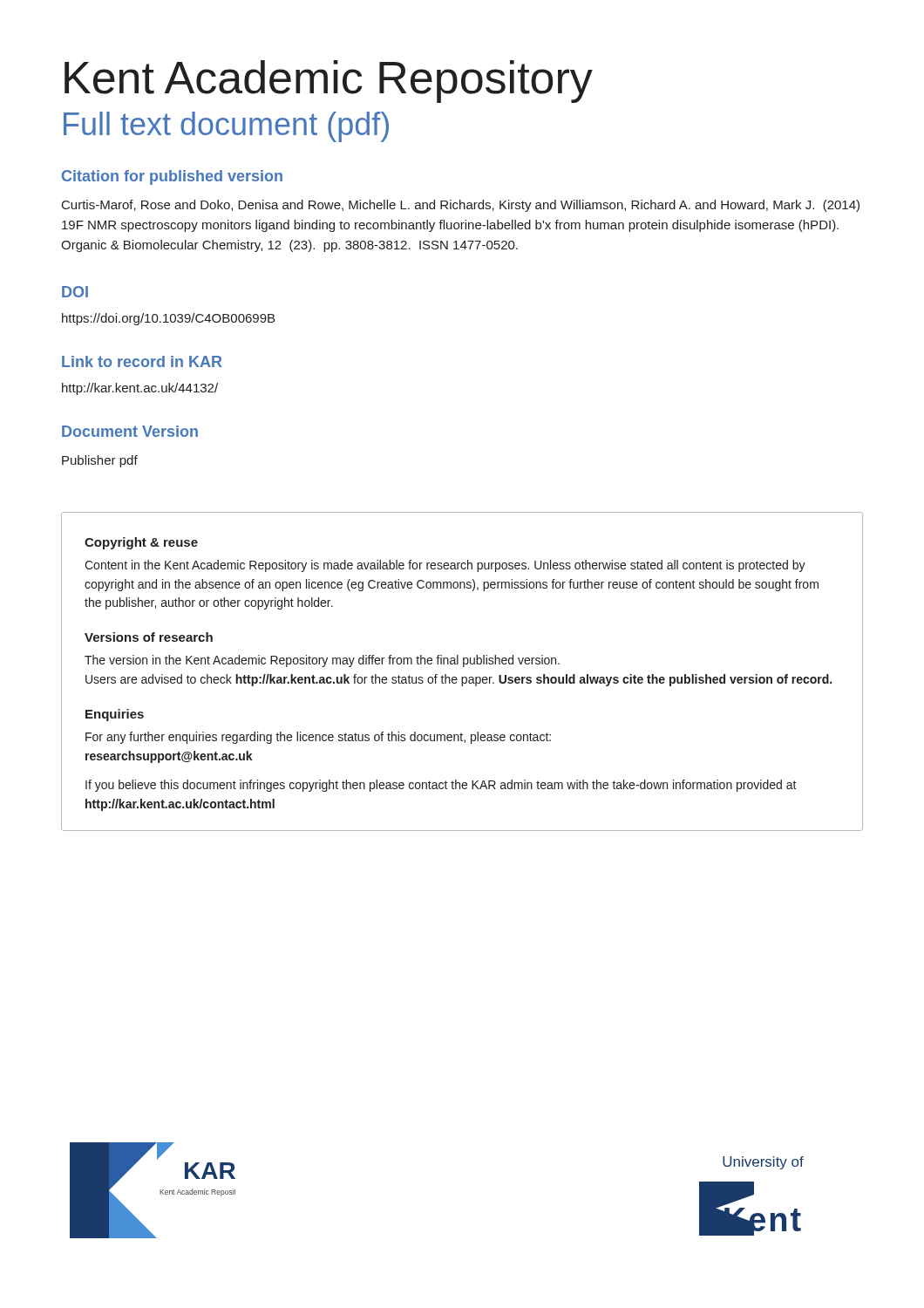924x1308 pixels.
Task: Where is the passage that starts "Curtis-Marof, Rose and Doko, Denisa"?
Action: (x=461, y=225)
